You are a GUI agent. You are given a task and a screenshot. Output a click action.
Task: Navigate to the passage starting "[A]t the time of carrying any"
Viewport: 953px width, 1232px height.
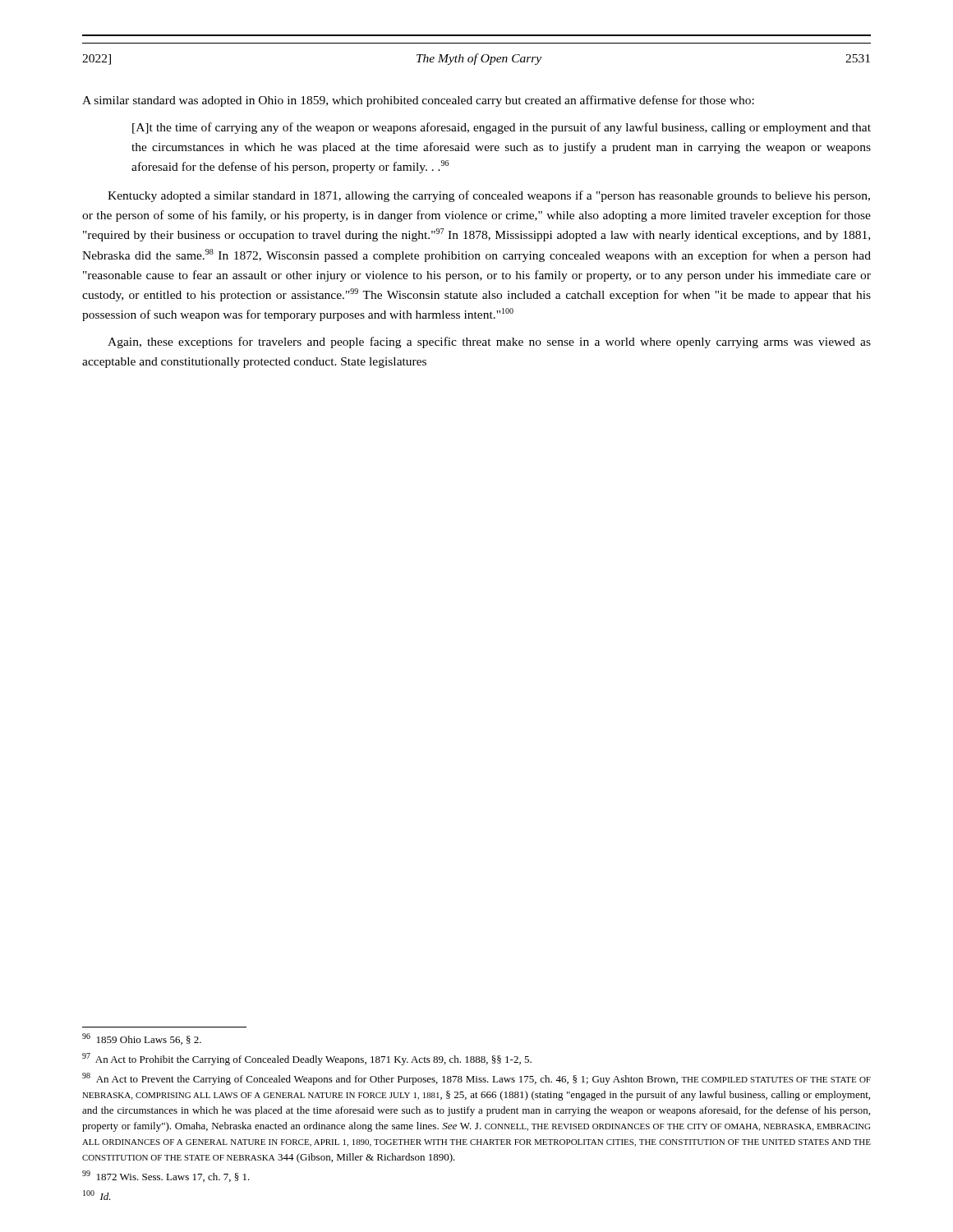click(x=501, y=147)
